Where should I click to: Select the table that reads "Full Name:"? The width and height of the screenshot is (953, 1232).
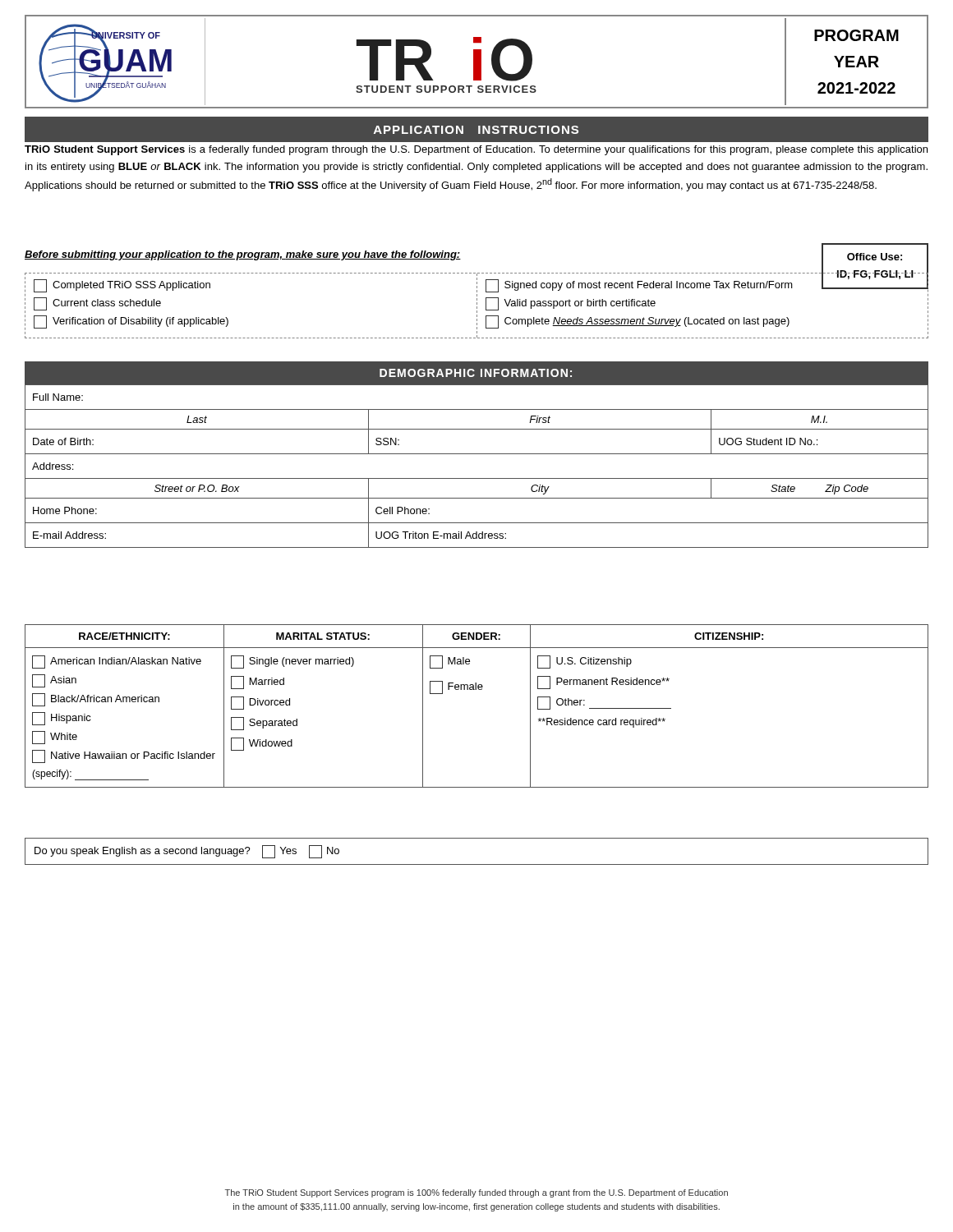476,466
